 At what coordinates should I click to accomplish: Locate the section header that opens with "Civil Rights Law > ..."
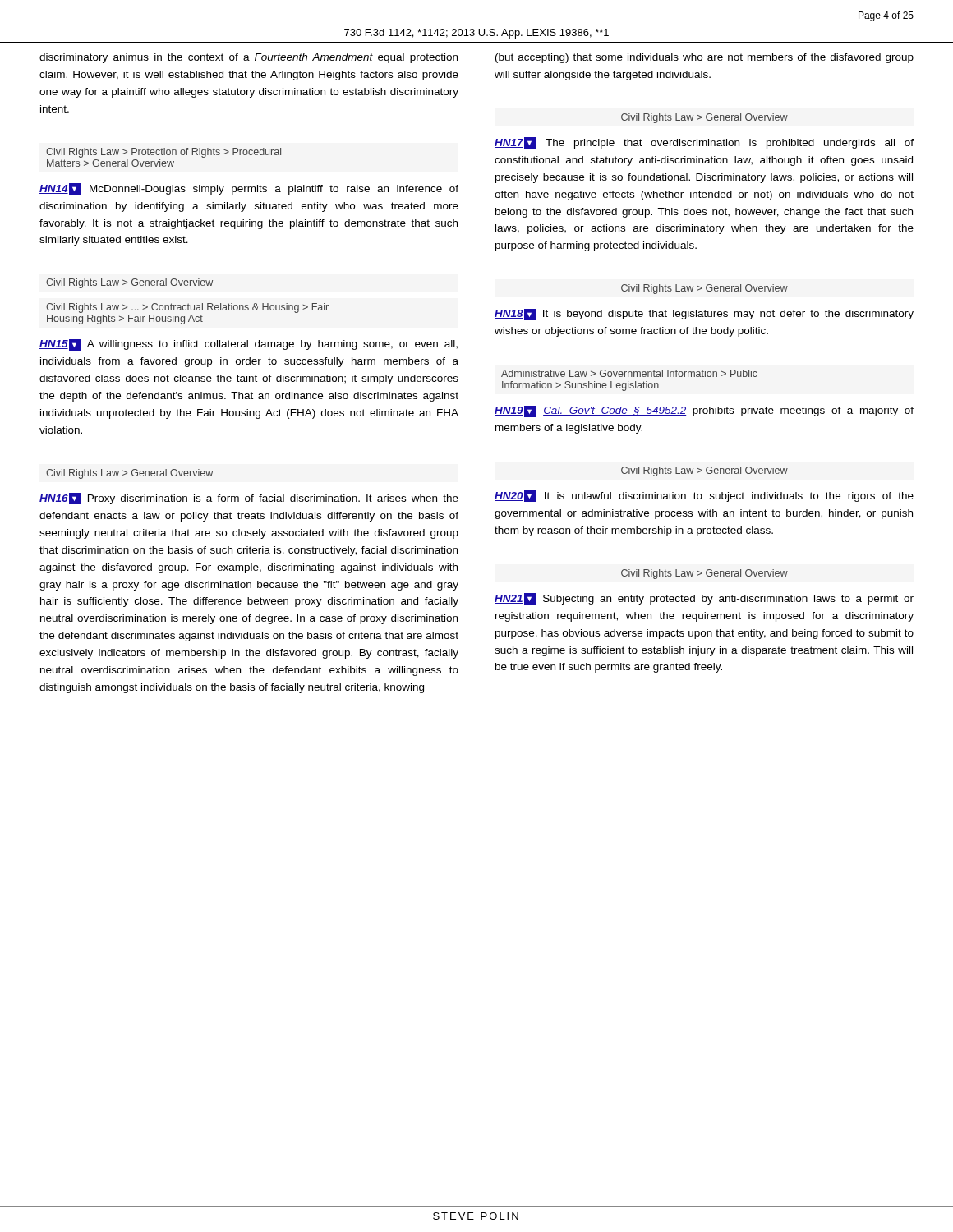tap(187, 313)
